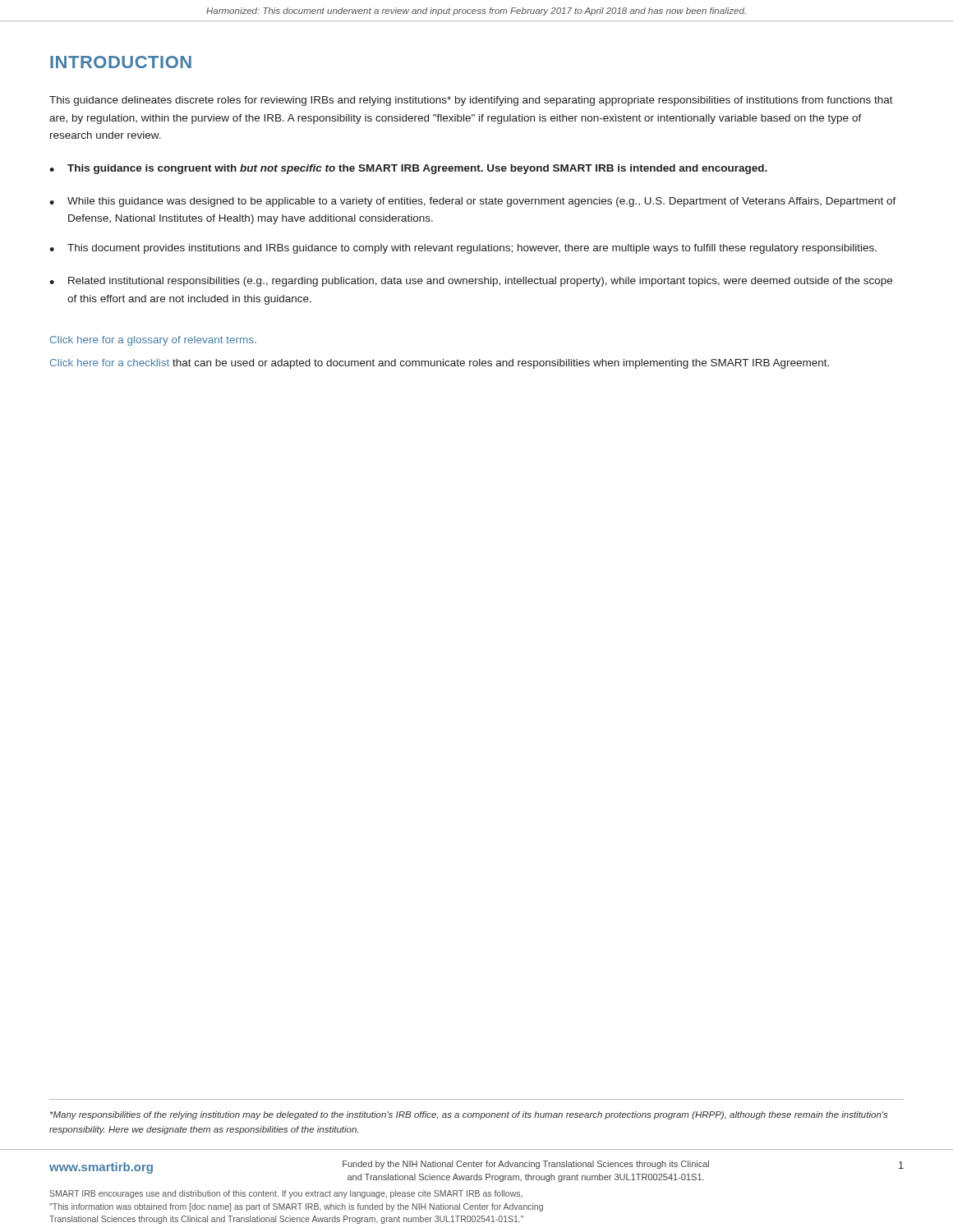
Task: Click on the list item that says "• This guidance is"
Action: pos(476,170)
